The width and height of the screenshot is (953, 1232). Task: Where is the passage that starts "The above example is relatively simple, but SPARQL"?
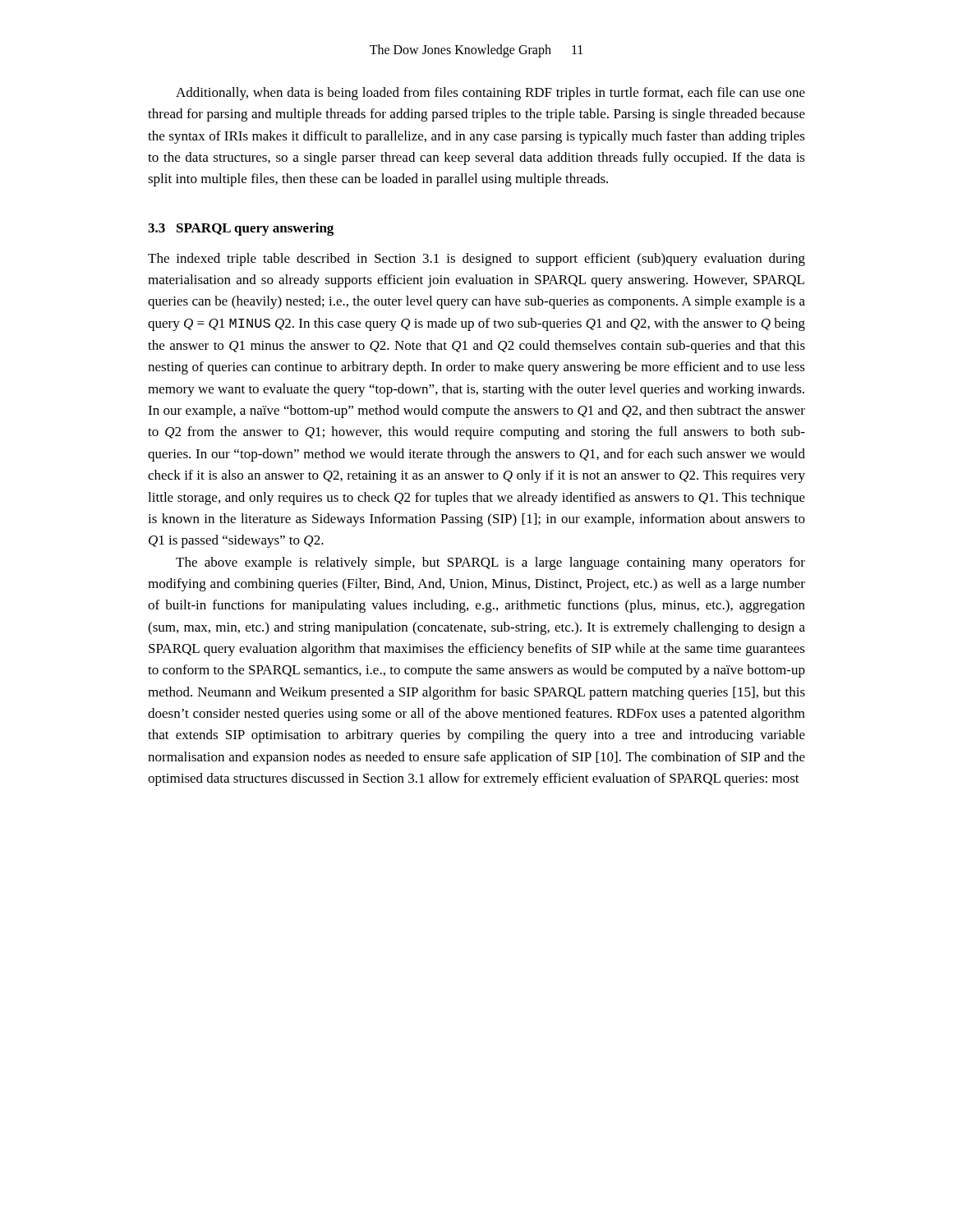pyautogui.click(x=476, y=671)
